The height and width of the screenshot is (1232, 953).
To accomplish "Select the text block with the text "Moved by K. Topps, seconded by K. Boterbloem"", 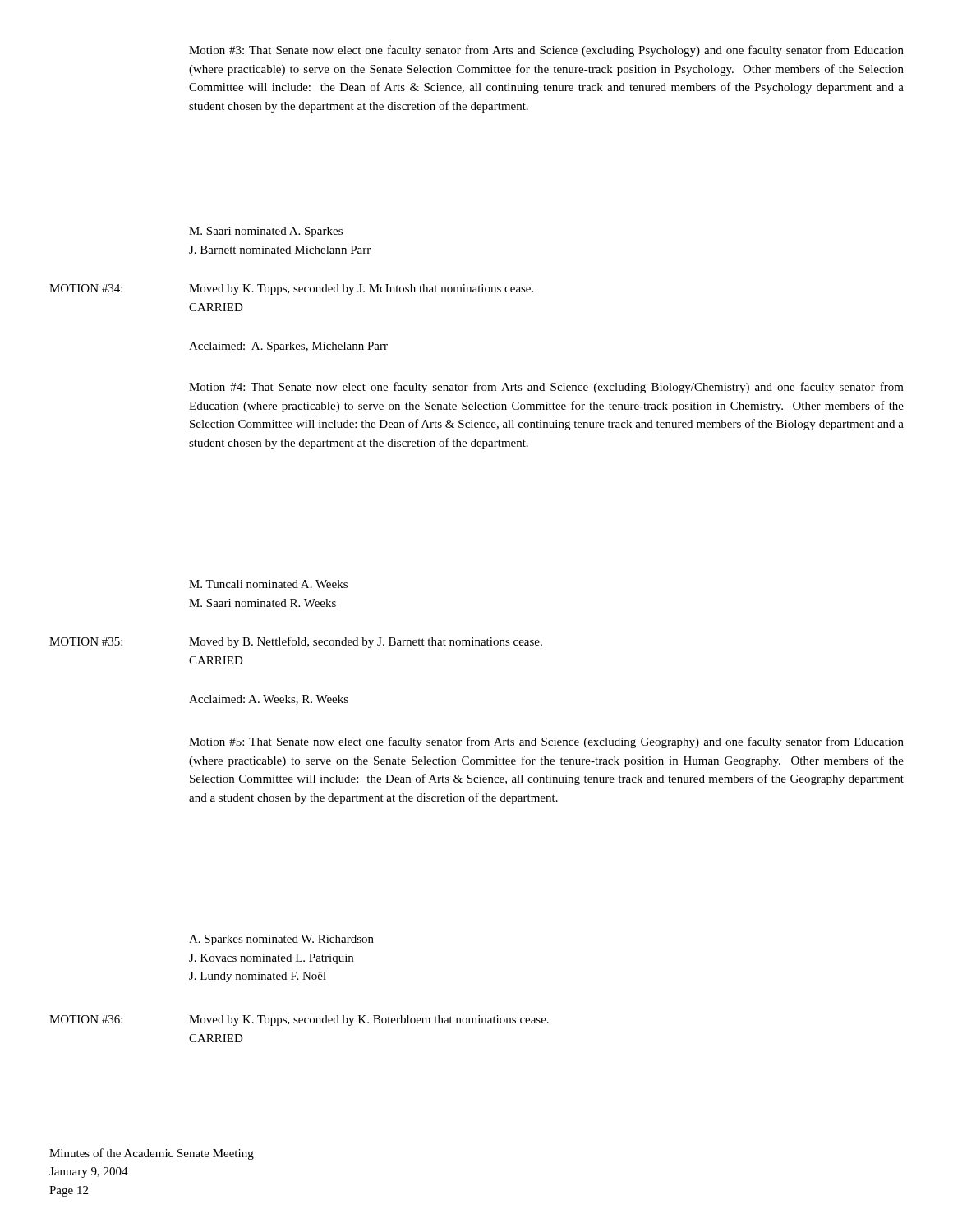I will point(369,1029).
